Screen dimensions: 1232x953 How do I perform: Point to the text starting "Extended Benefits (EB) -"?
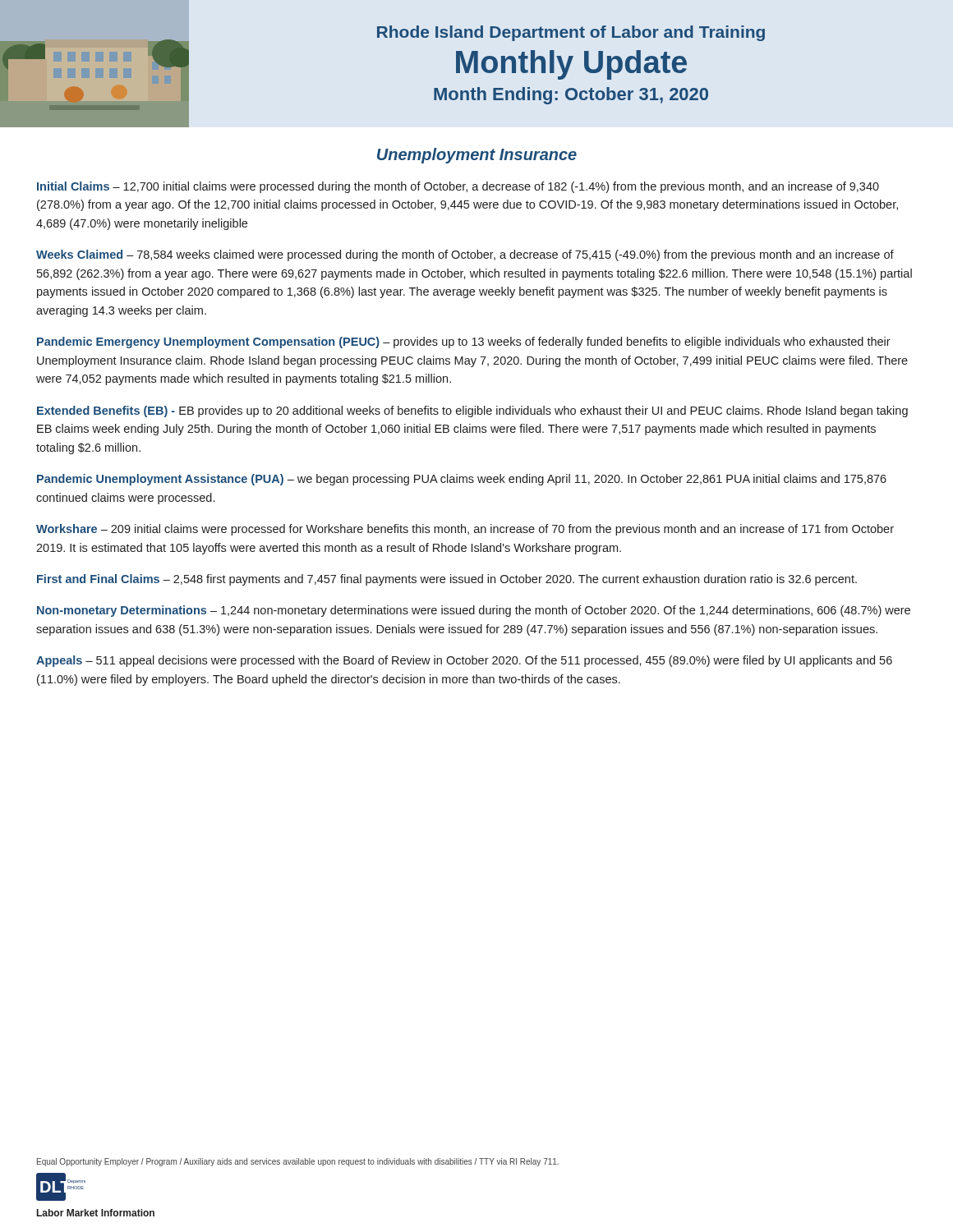[x=472, y=429]
